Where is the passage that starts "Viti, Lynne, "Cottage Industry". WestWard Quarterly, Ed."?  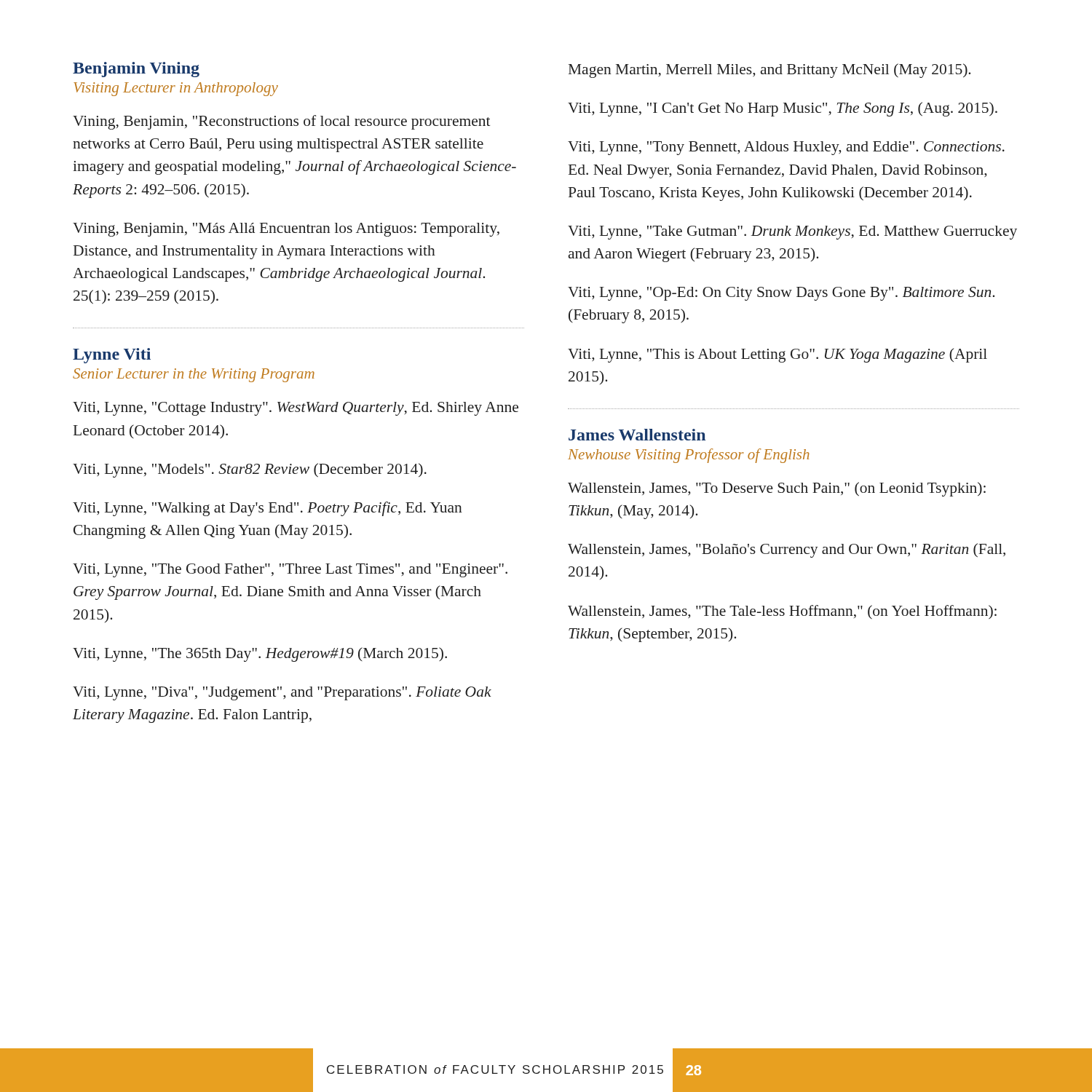296,419
